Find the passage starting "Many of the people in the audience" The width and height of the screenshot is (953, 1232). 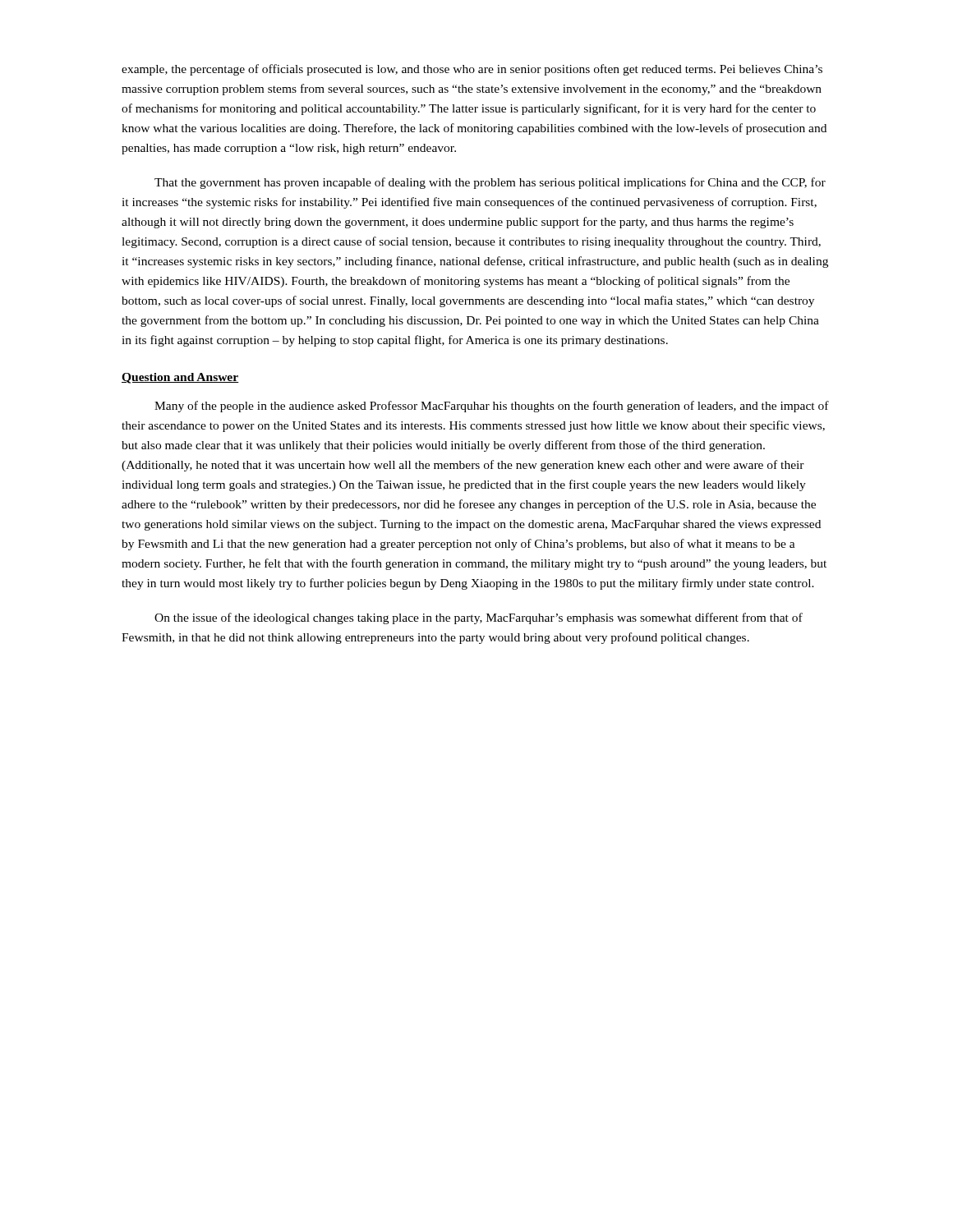[x=476, y=495]
